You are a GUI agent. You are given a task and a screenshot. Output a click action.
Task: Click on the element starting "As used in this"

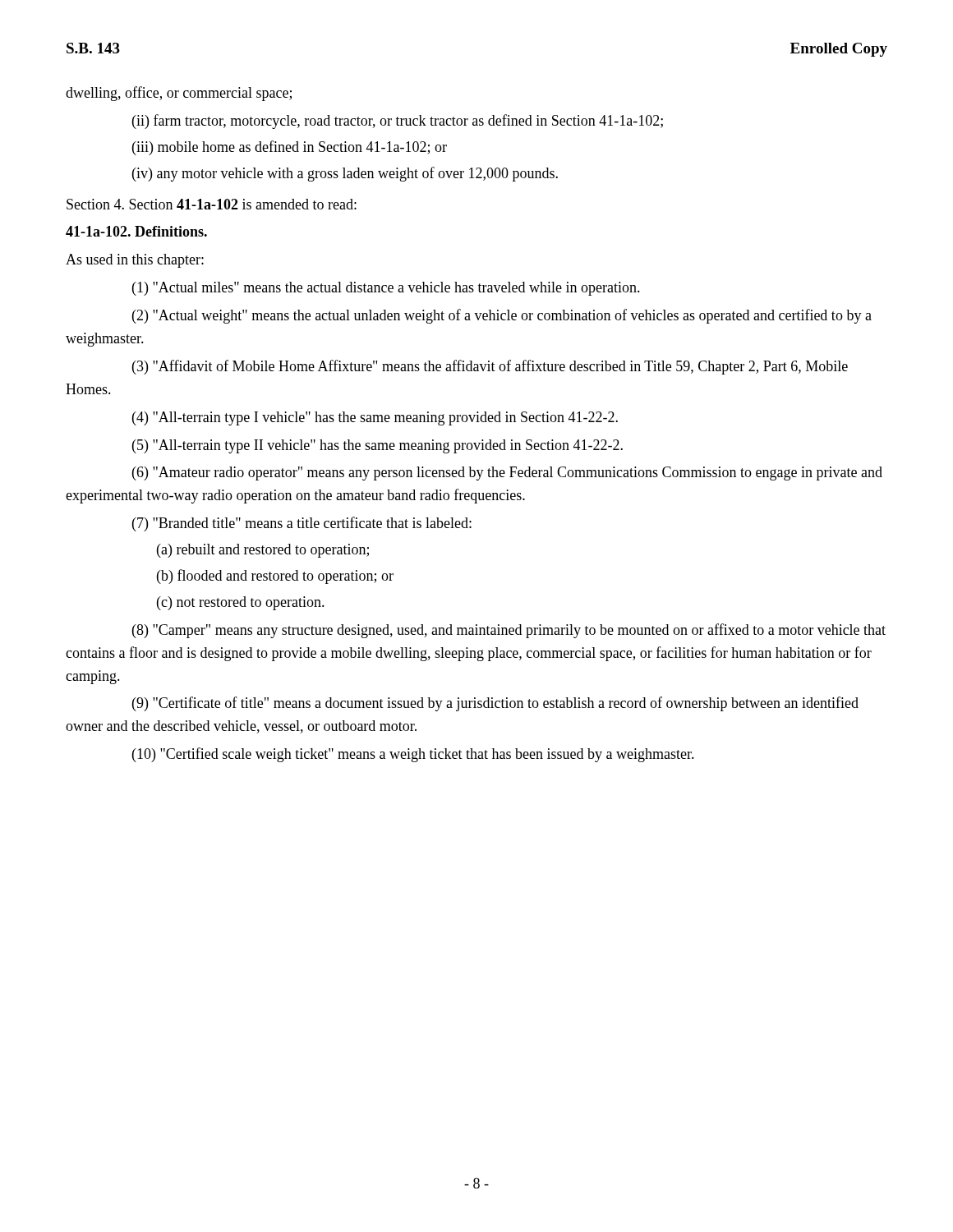tap(135, 260)
